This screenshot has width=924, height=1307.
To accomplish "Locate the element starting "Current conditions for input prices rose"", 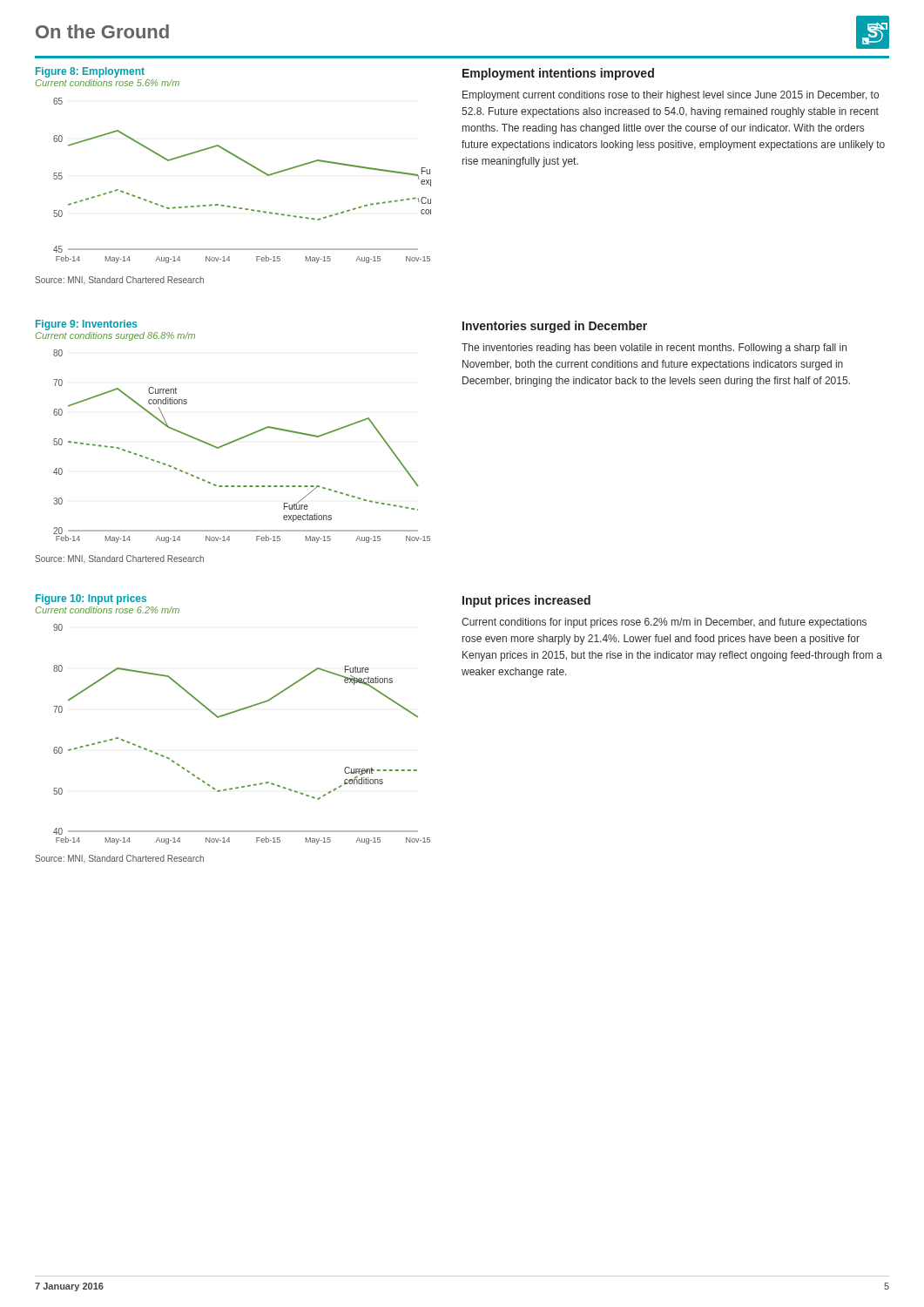I will (672, 647).
